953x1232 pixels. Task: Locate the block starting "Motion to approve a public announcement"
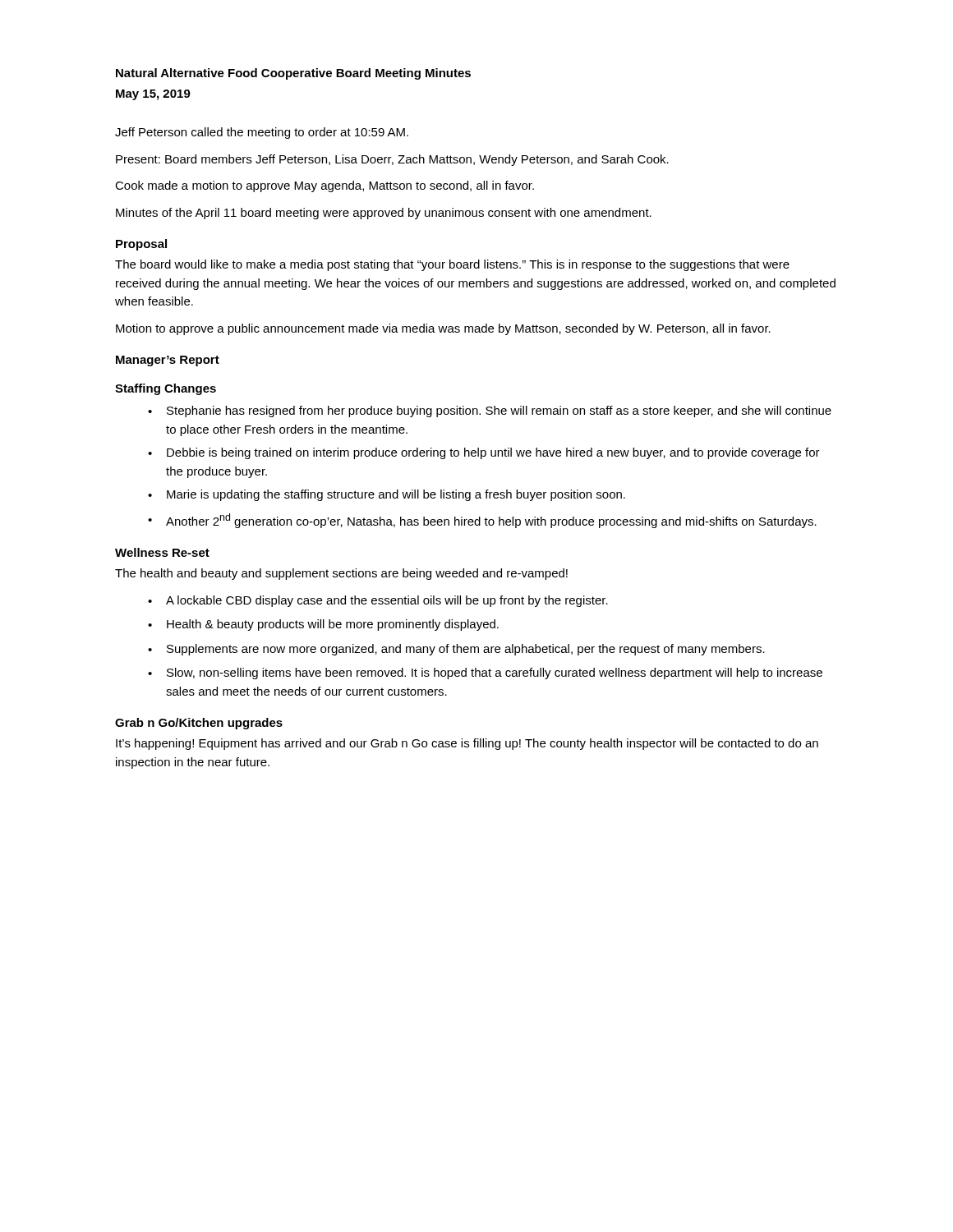443,328
